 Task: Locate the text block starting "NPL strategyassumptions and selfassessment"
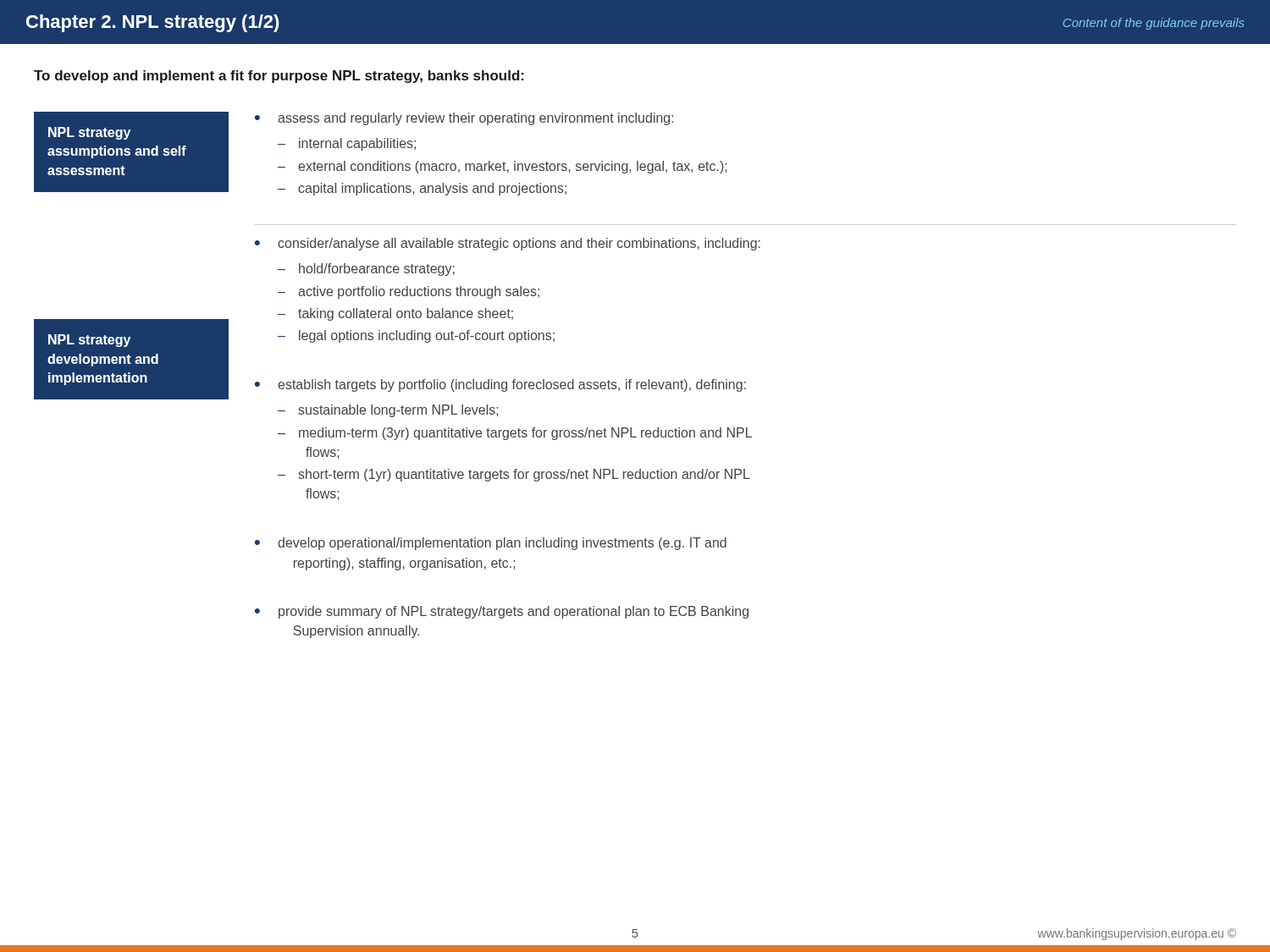[117, 151]
